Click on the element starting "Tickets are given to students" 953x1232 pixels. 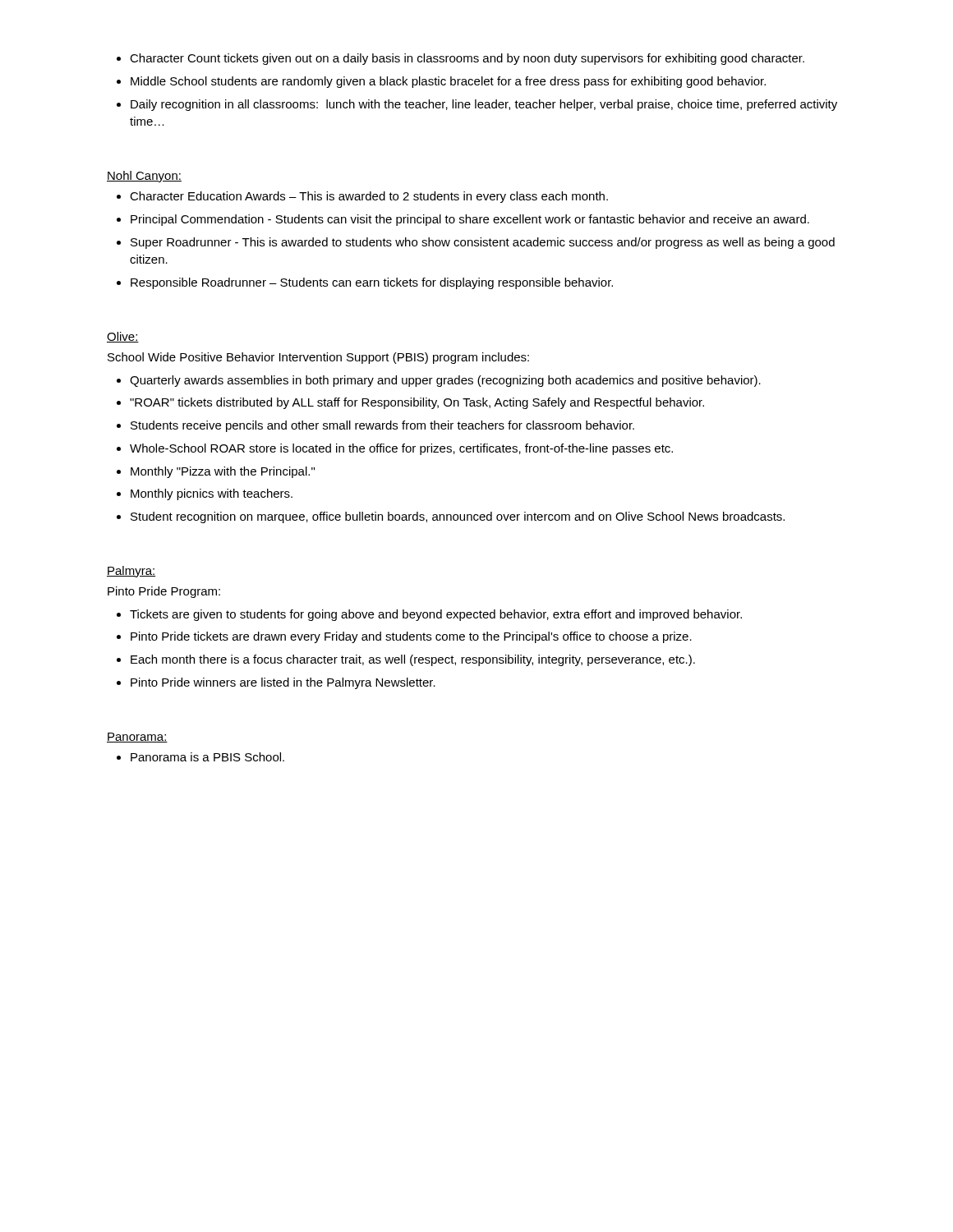[x=488, y=614]
